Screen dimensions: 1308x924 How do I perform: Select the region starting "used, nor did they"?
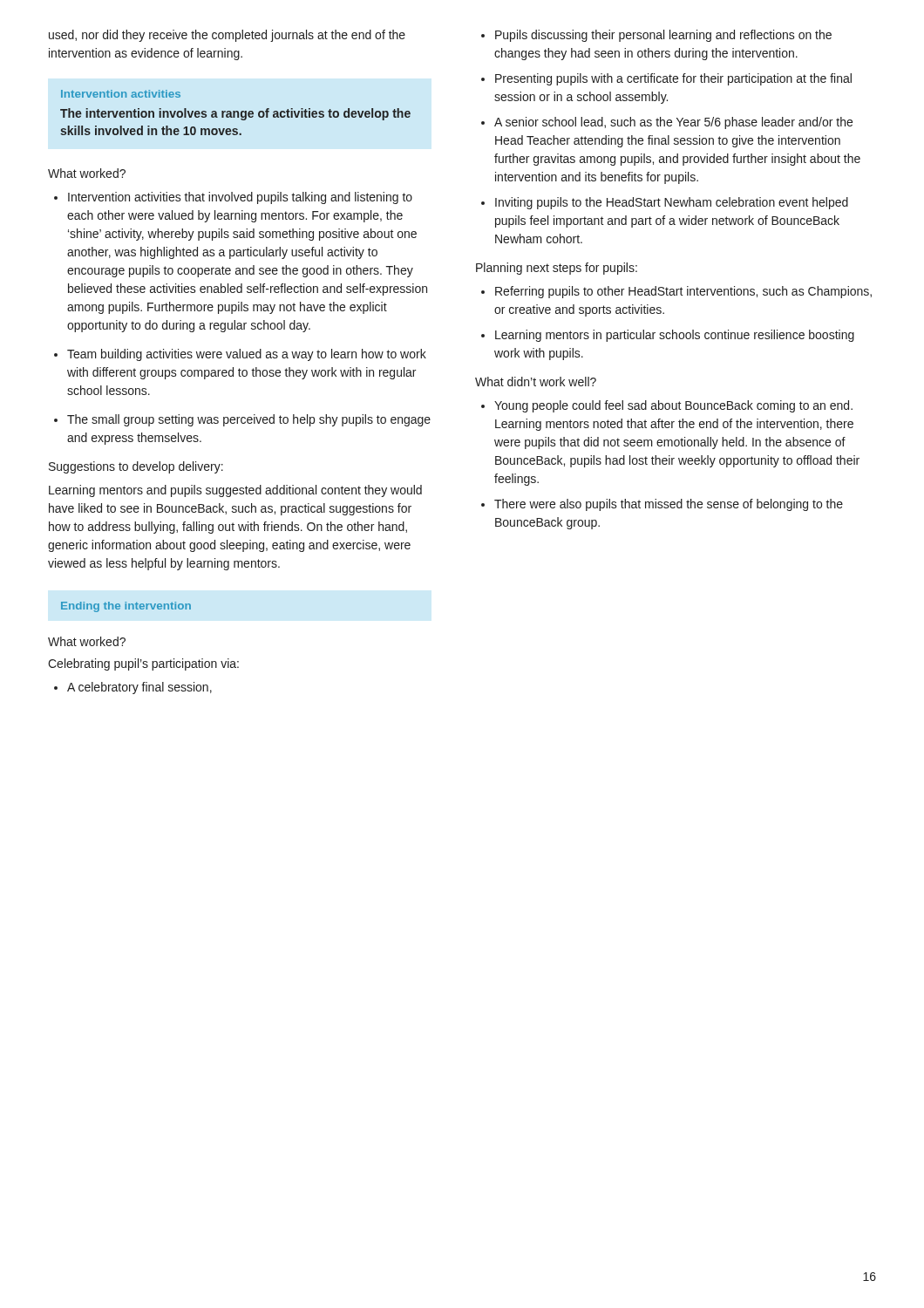(227, 44)
